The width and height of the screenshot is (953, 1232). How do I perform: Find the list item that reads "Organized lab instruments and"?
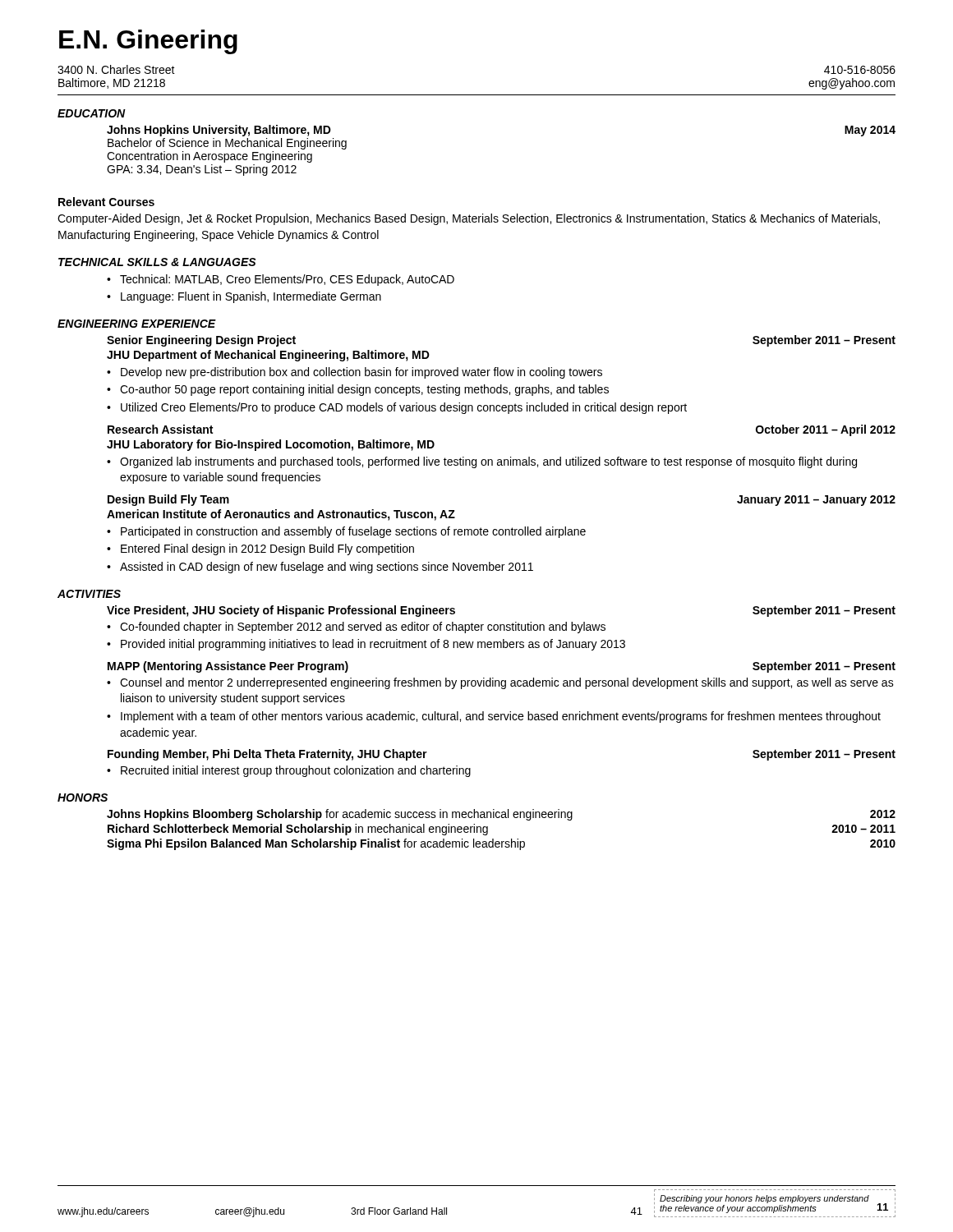489,469
